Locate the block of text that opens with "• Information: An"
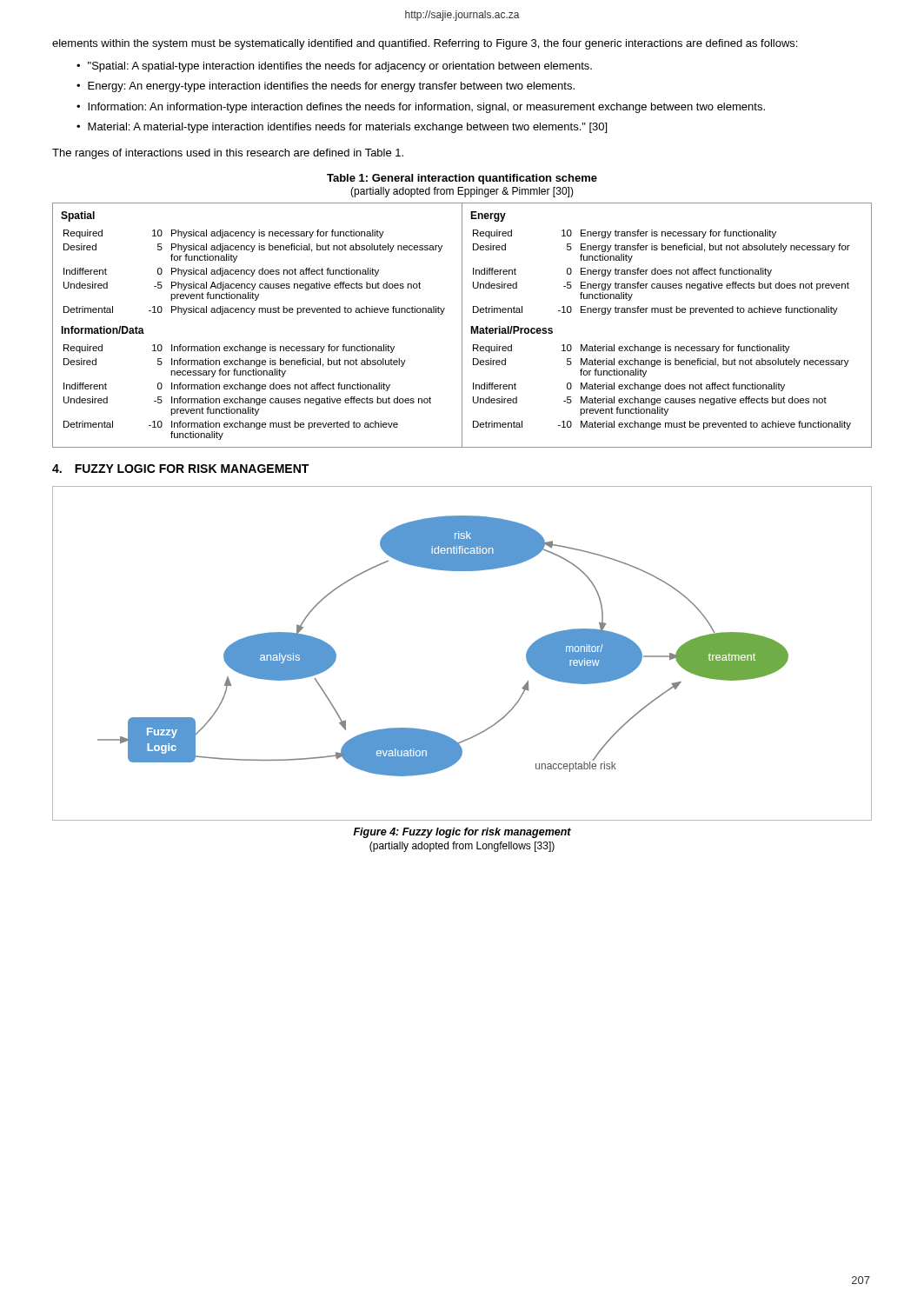The width and height of the screenshot is (924, 1304). pos(421,106)
